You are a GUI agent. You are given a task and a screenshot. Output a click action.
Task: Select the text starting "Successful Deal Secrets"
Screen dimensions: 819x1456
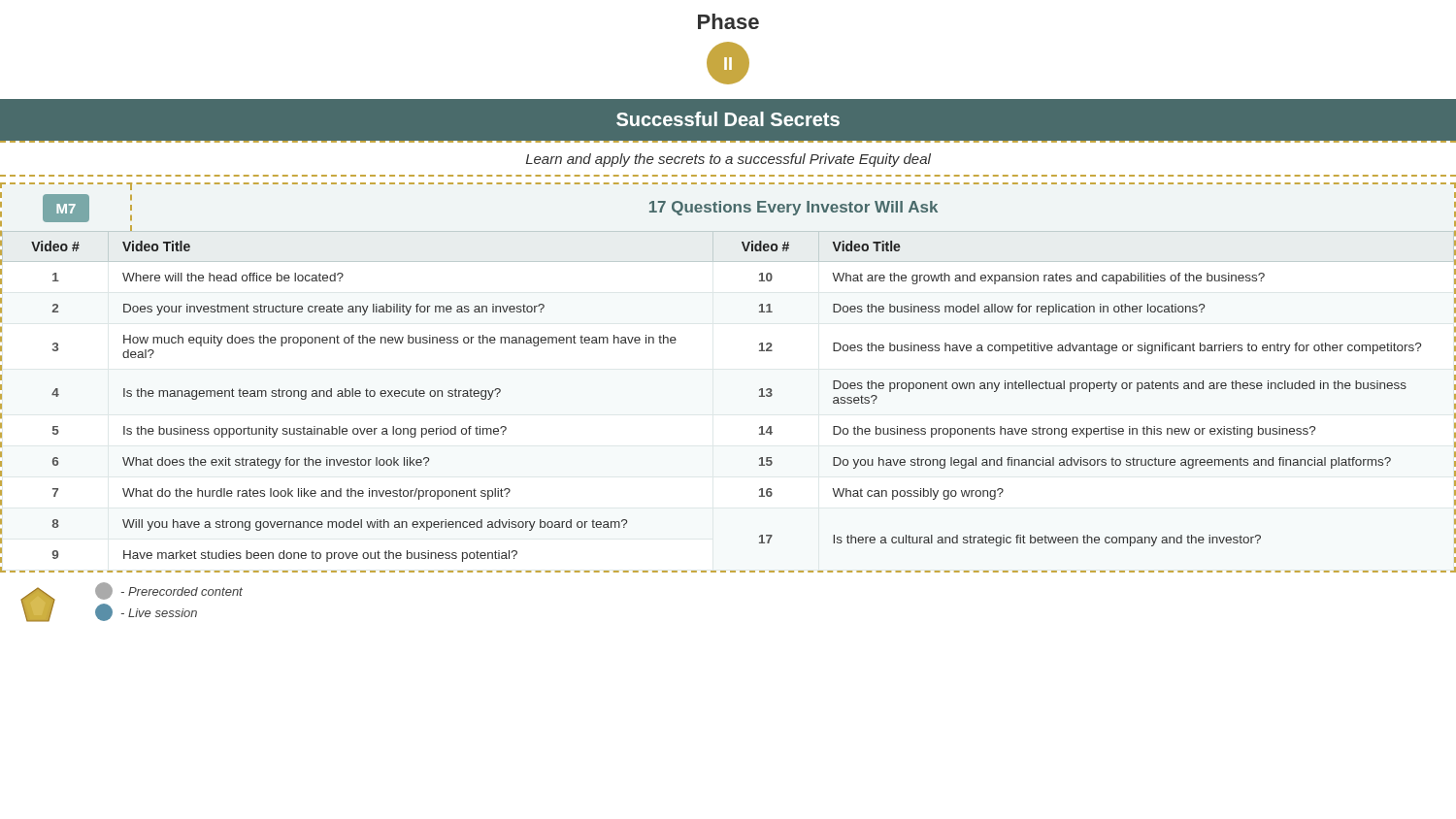[728, 119]
